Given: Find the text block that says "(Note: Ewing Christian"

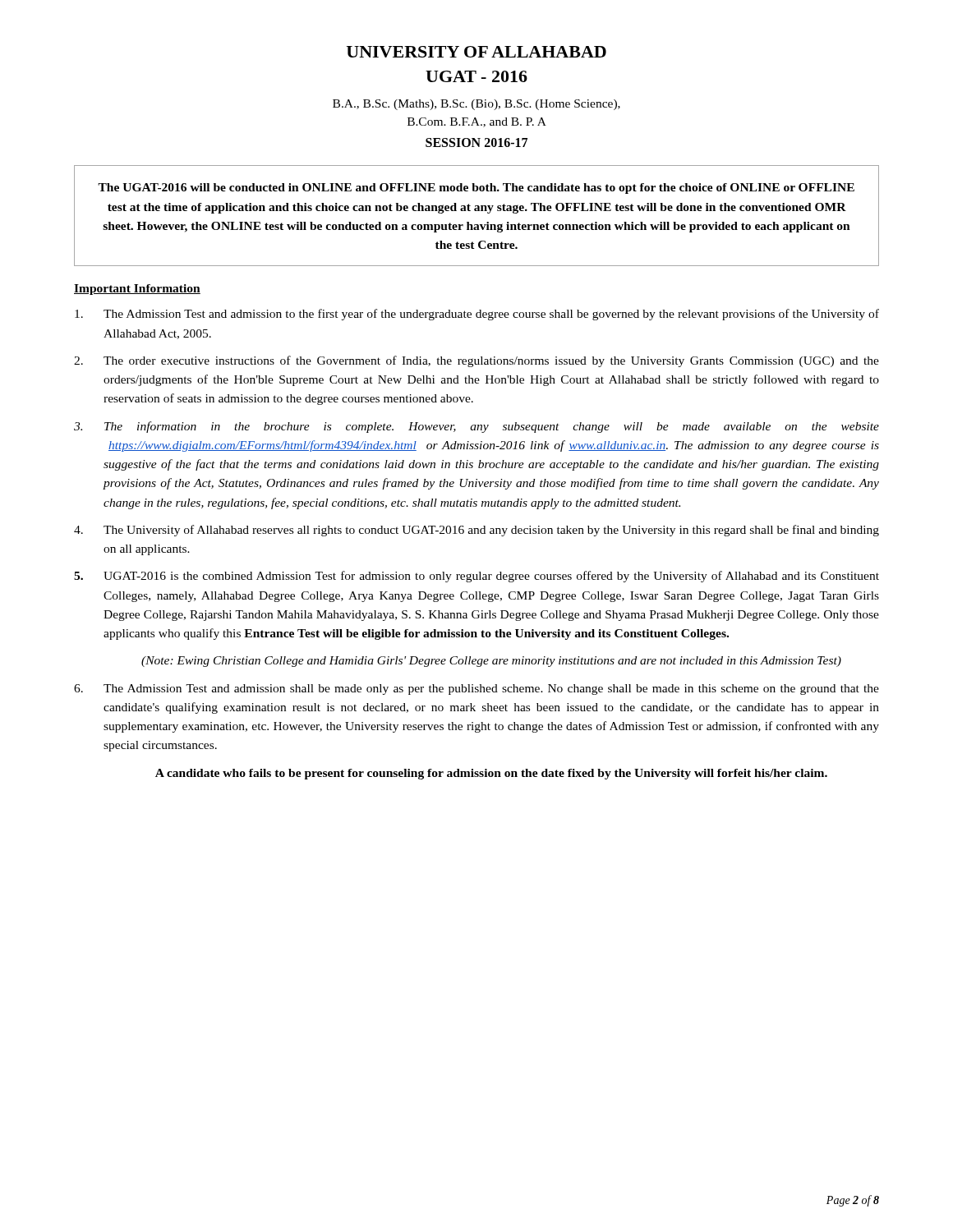Looking at the screenshot, I should (x=491, y=660).
